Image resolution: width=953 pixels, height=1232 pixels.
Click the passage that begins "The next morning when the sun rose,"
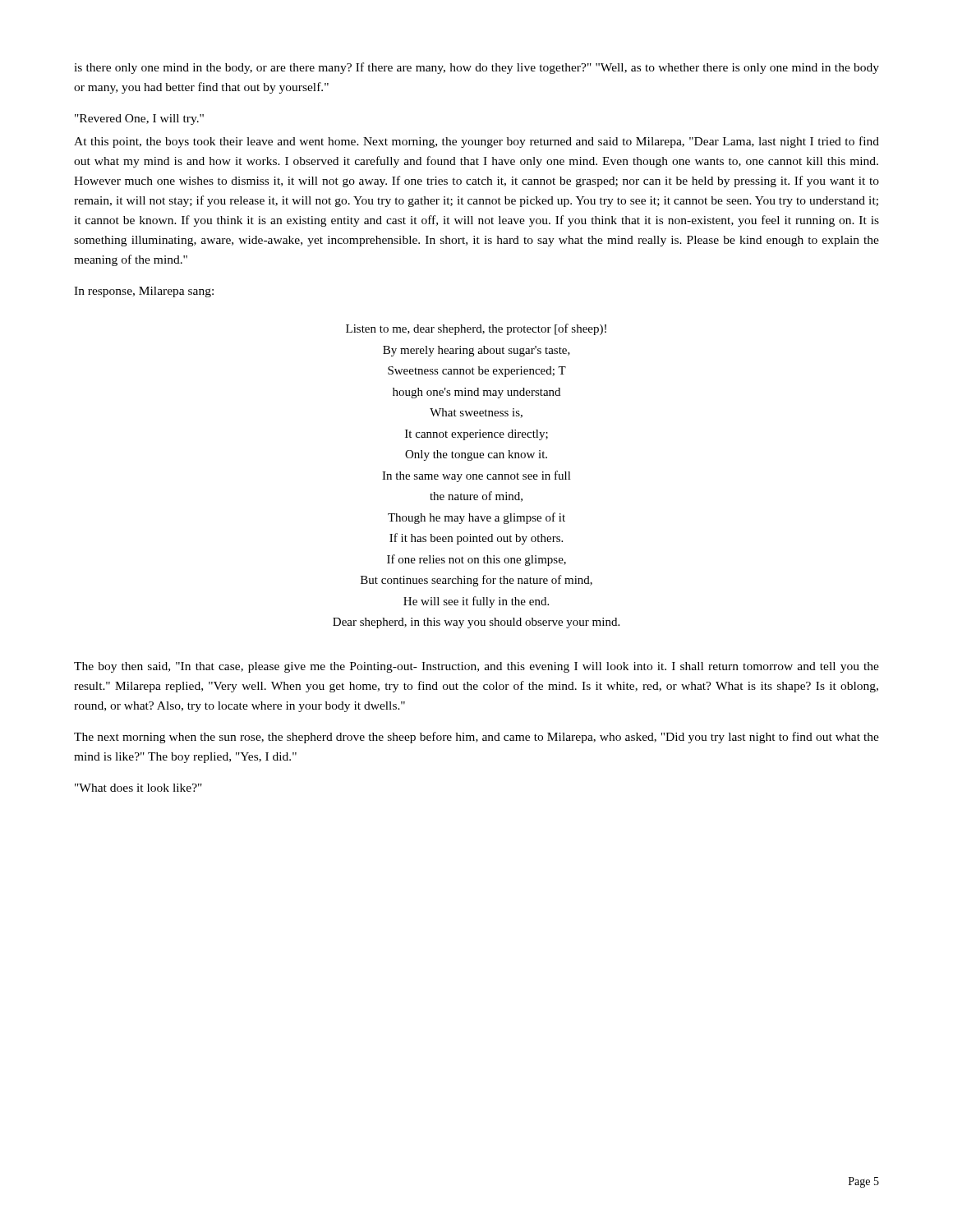point(476,746)
